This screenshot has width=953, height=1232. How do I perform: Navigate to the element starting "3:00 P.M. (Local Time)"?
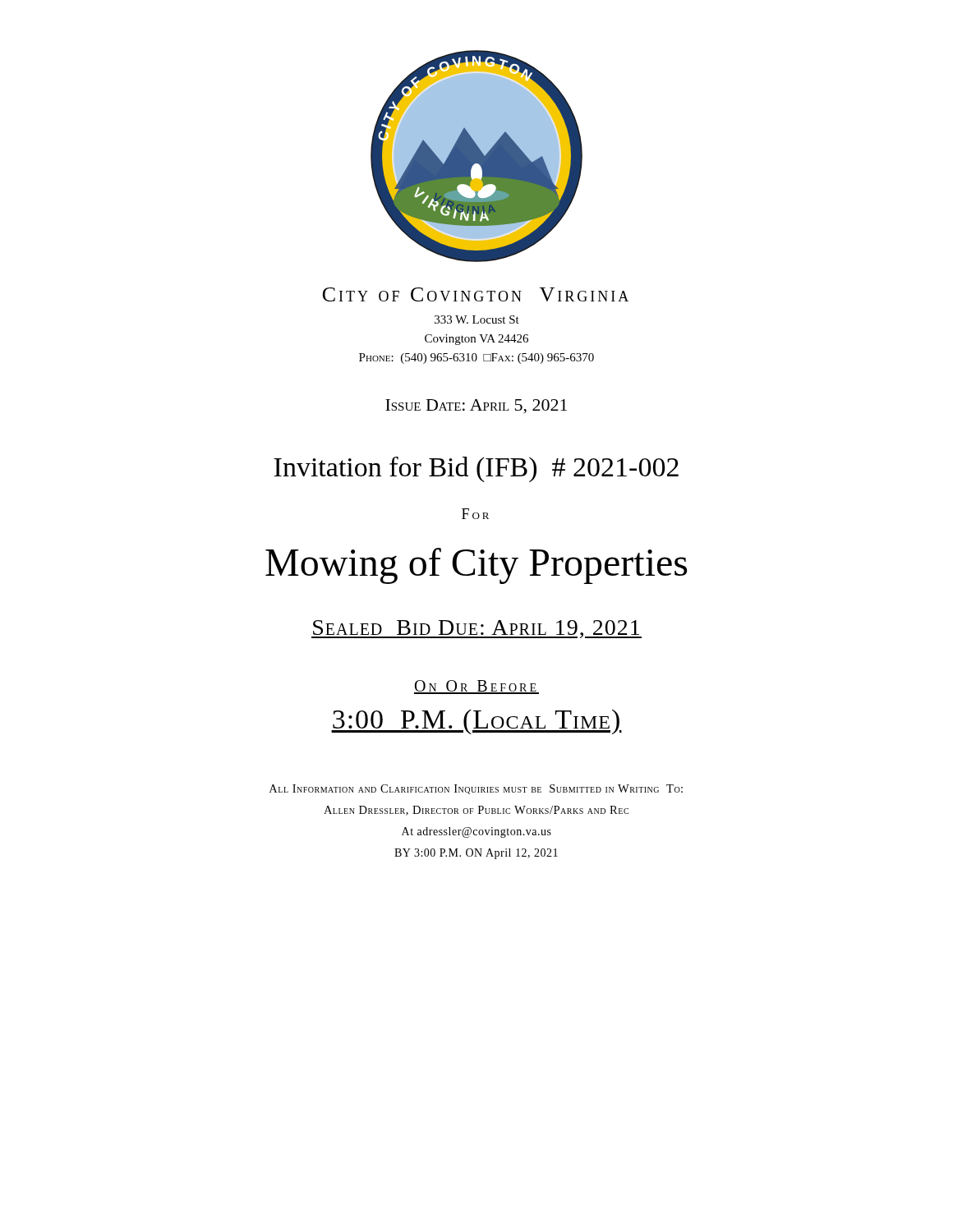(476, 719)
